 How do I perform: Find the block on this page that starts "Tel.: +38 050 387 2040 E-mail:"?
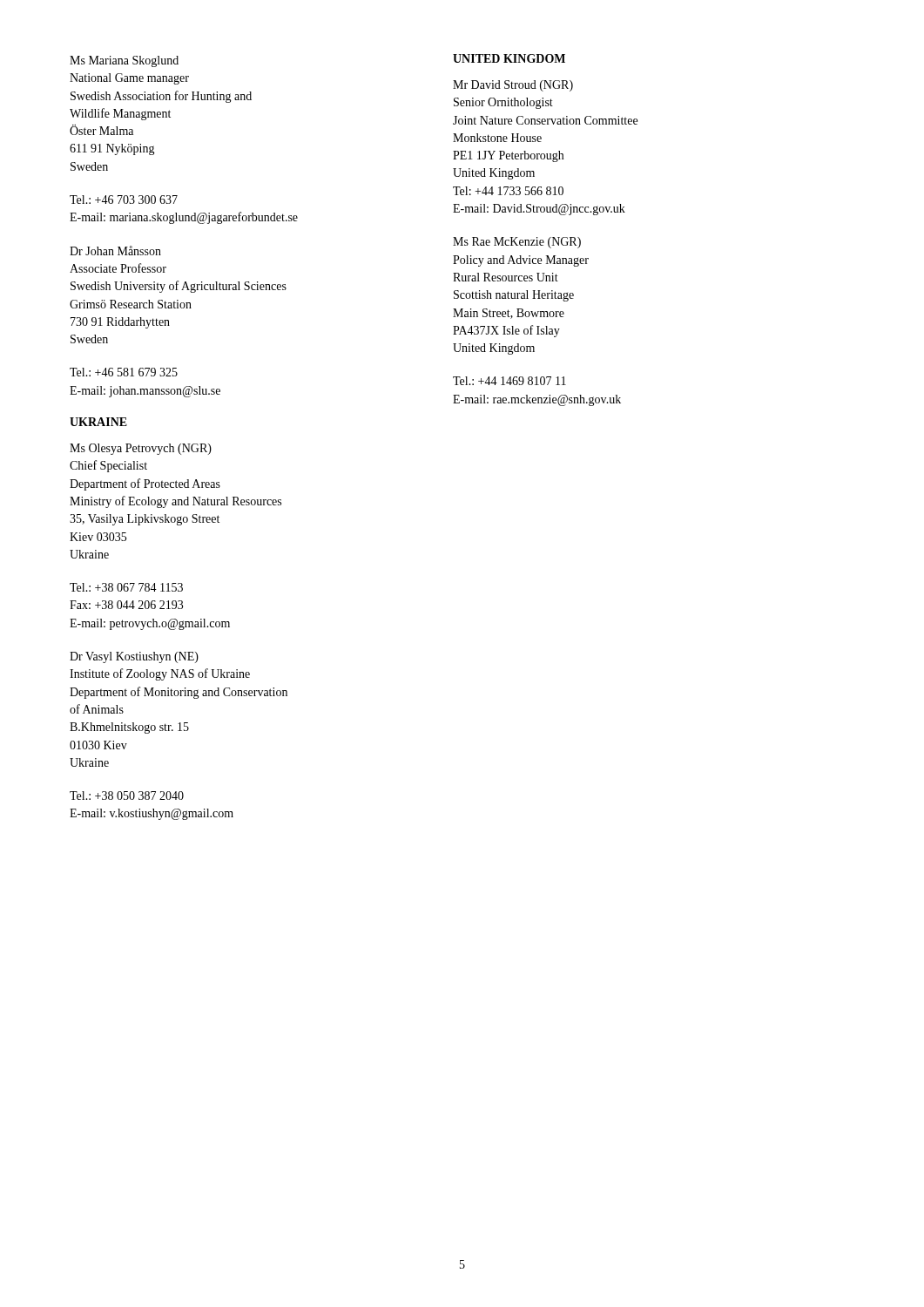(152, 805)
